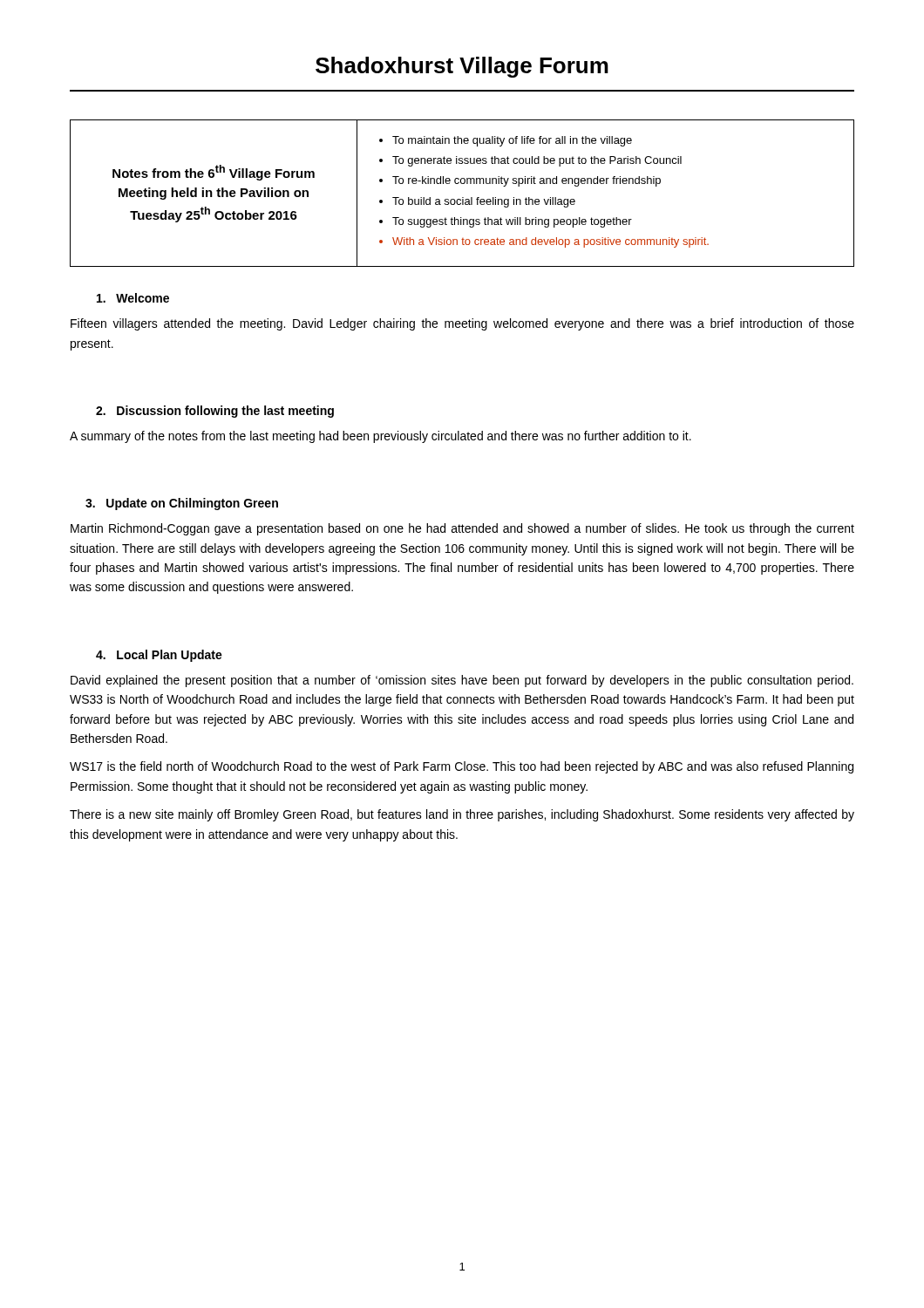924x1308 pixels.
Task: Click the passage that begins "David explained the present position that"
Action: coord(462,709)
